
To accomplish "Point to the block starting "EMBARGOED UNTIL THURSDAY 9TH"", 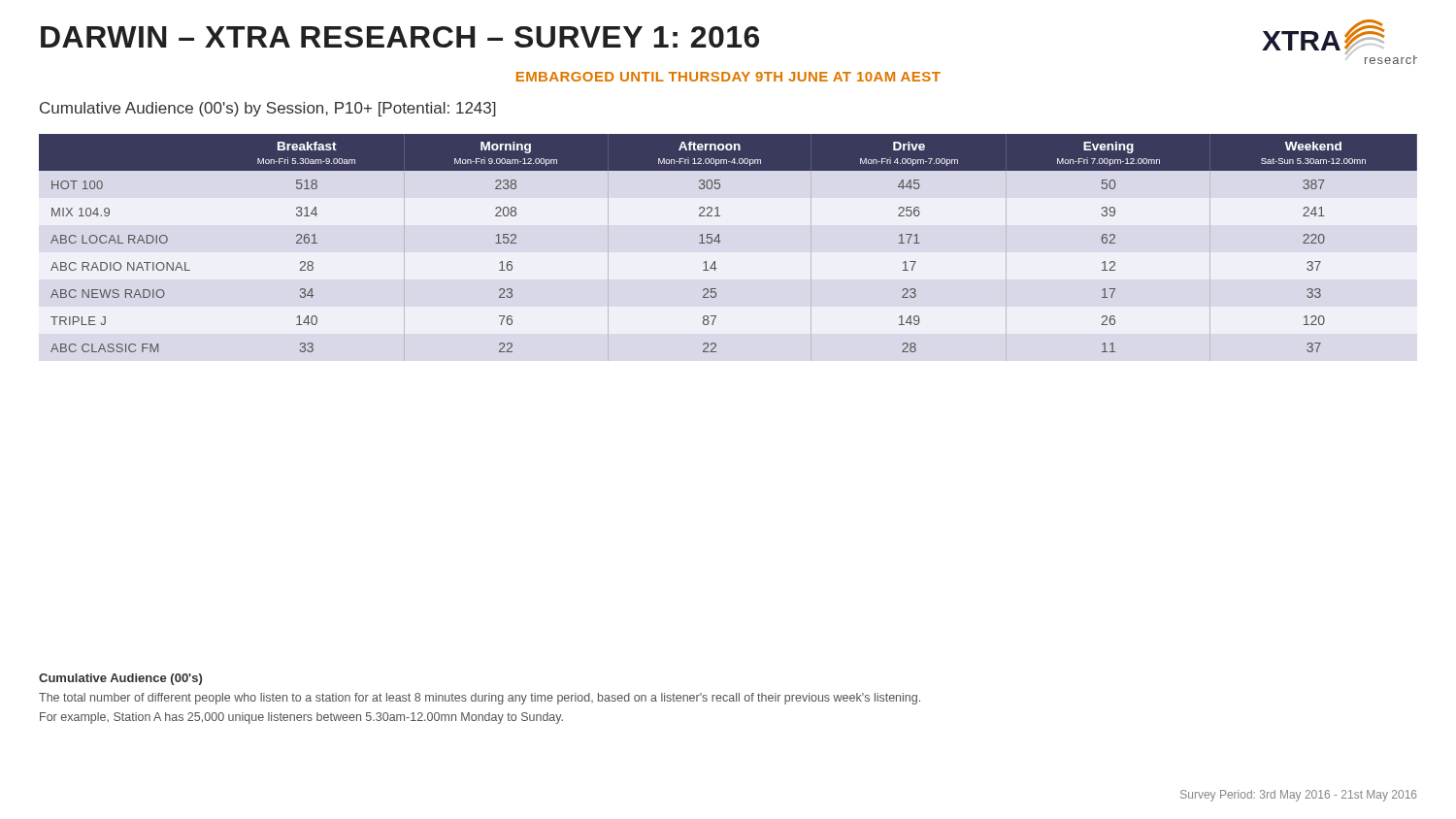I will click(728, 76).
